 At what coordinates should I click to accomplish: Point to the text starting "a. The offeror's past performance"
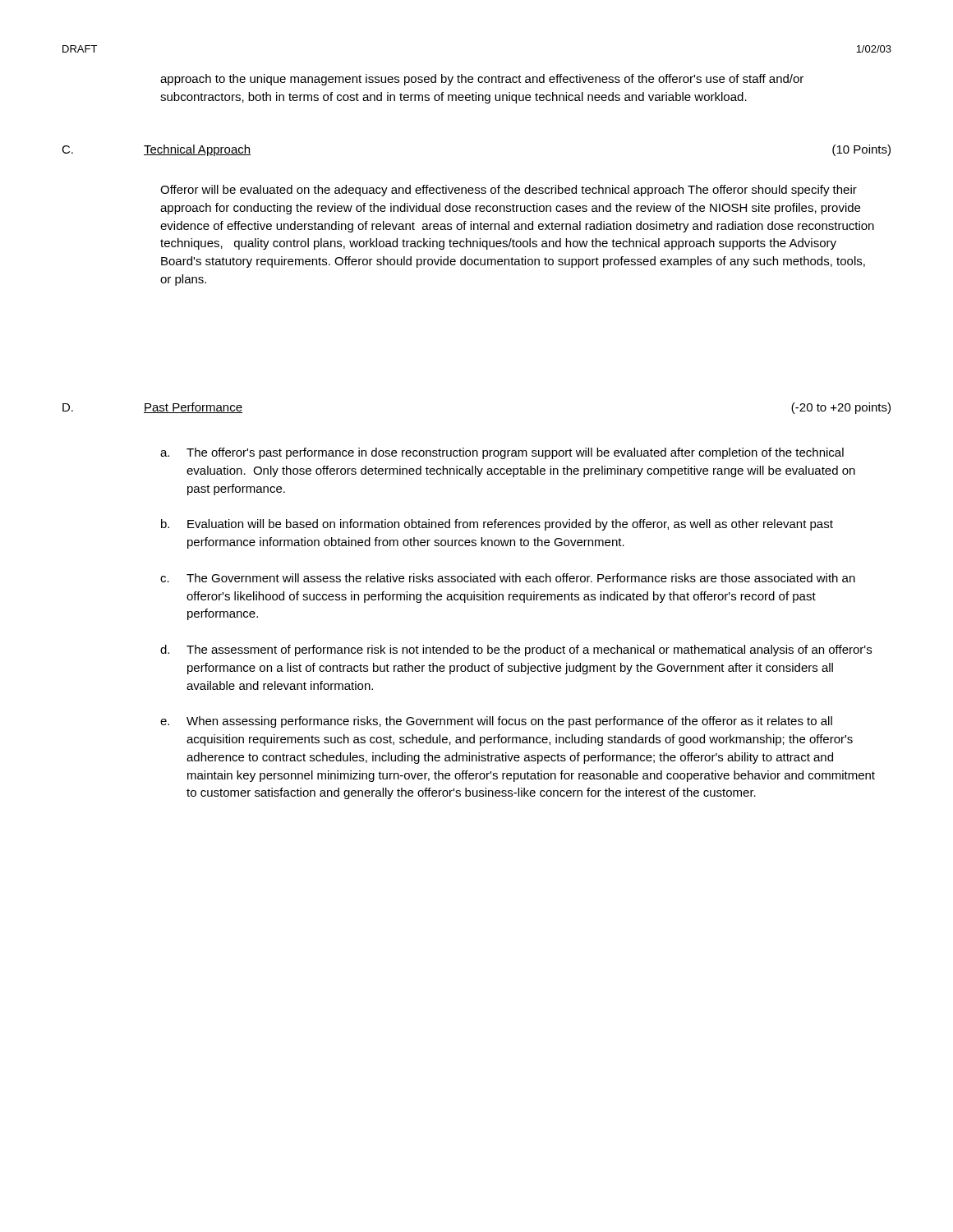coord(520,470)
